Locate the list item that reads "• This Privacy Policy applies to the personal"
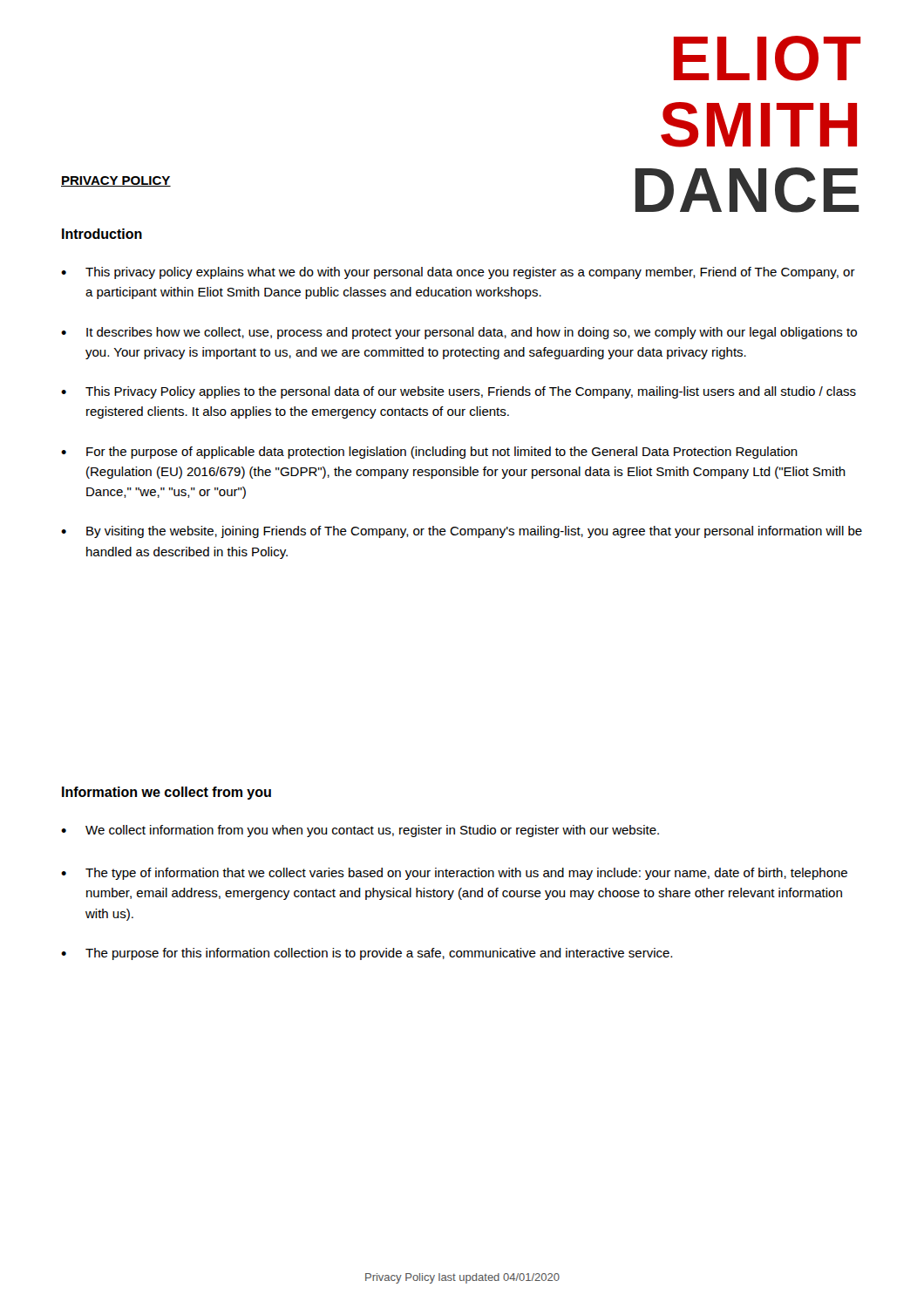This screenshot has width=924, height=1308. pyautogui.click(x=462, y=401)
